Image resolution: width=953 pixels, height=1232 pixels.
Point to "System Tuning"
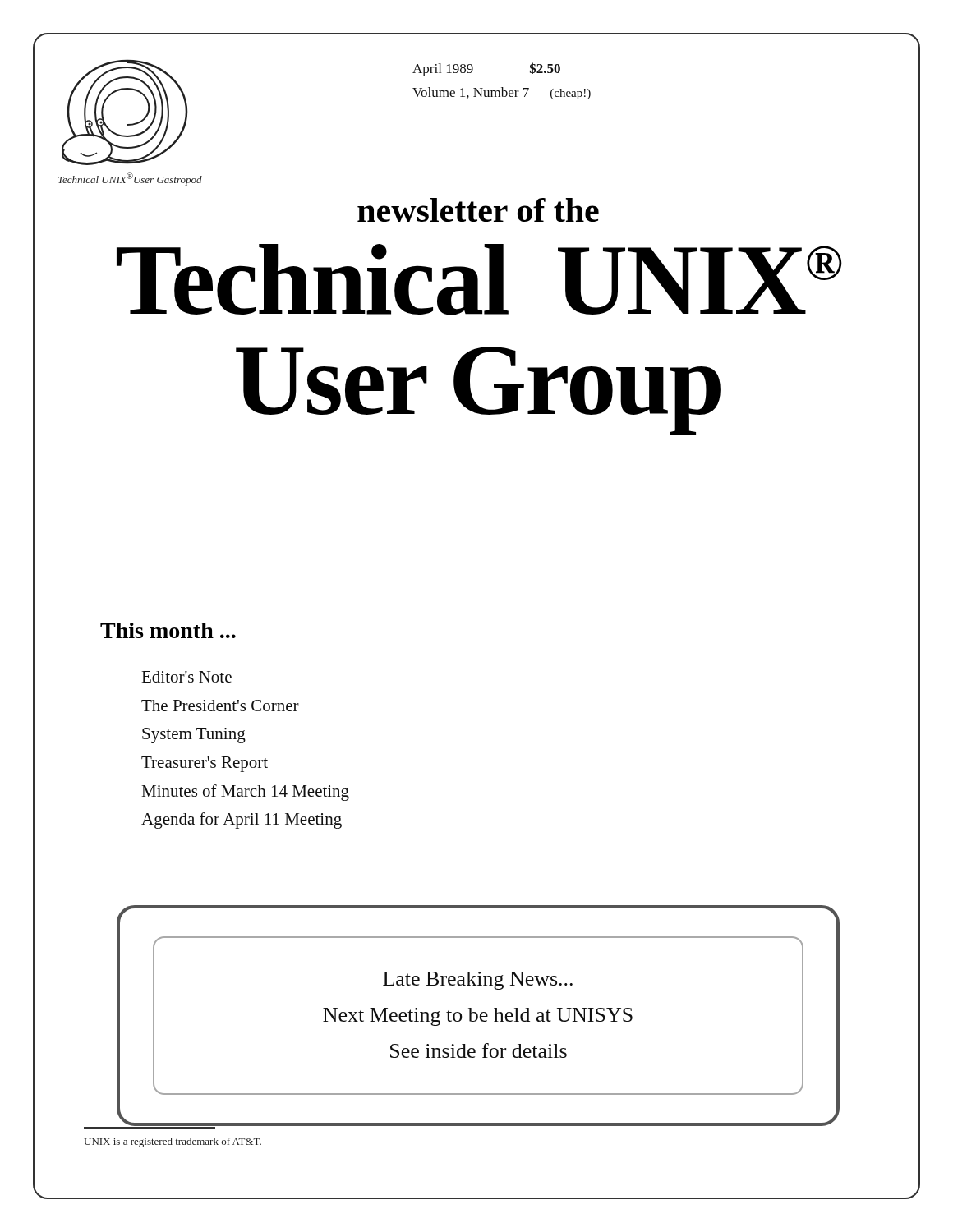coord(193,734)
